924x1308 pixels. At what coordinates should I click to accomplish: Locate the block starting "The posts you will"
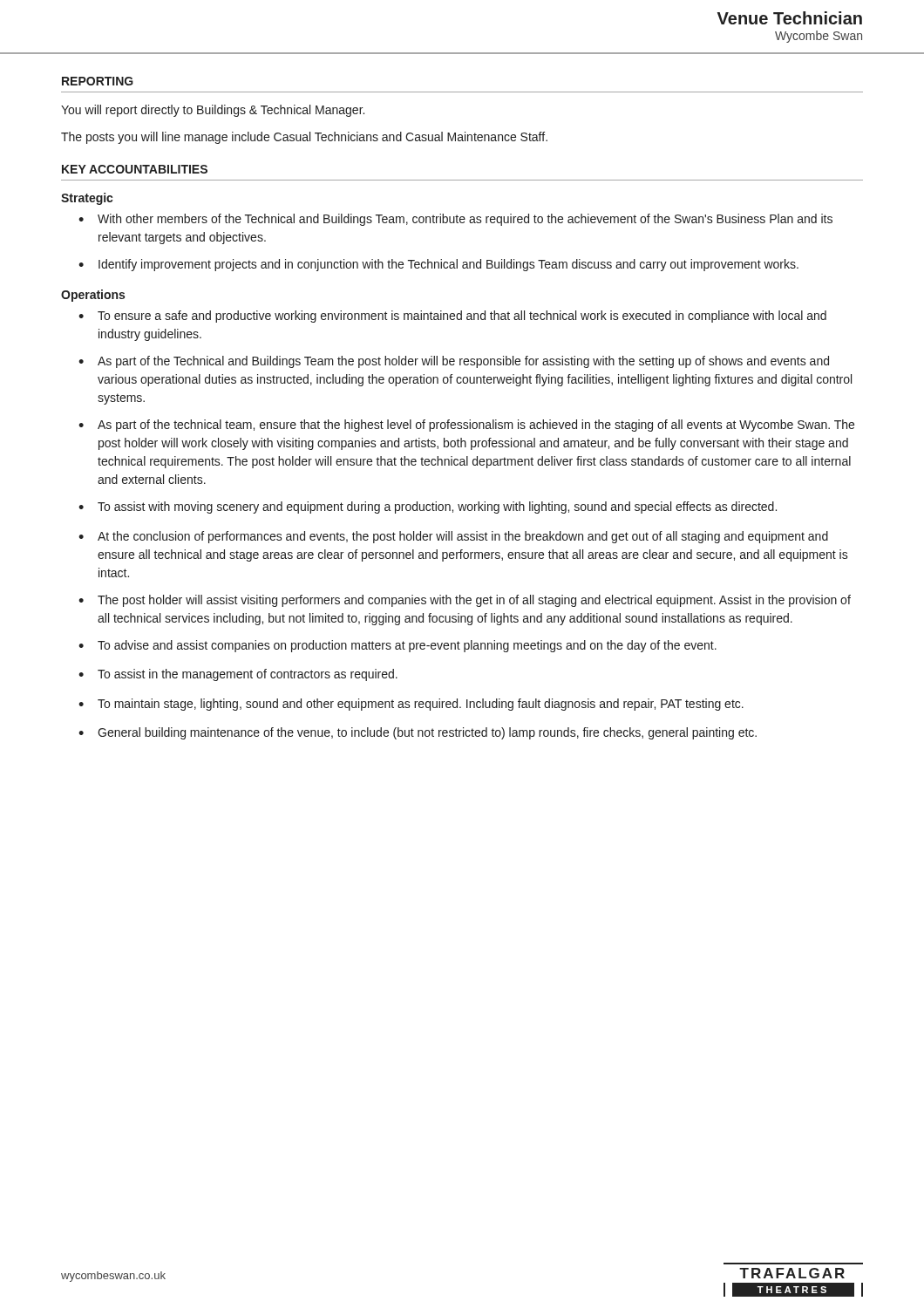point(305,137)
